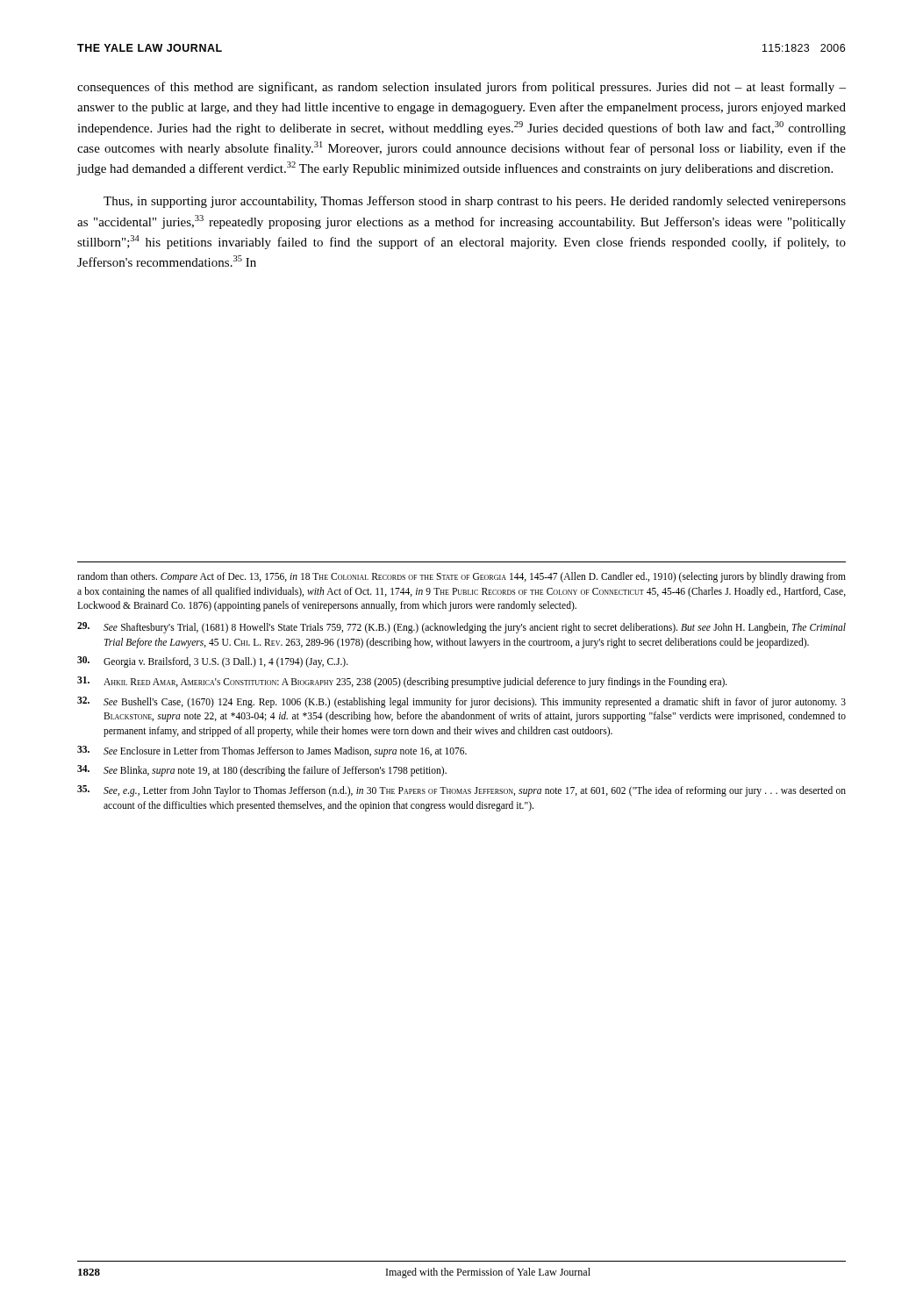Locate the element starting "consequences of this method"
Viewport: 923px width, 1316px height.
pos(462,128)
